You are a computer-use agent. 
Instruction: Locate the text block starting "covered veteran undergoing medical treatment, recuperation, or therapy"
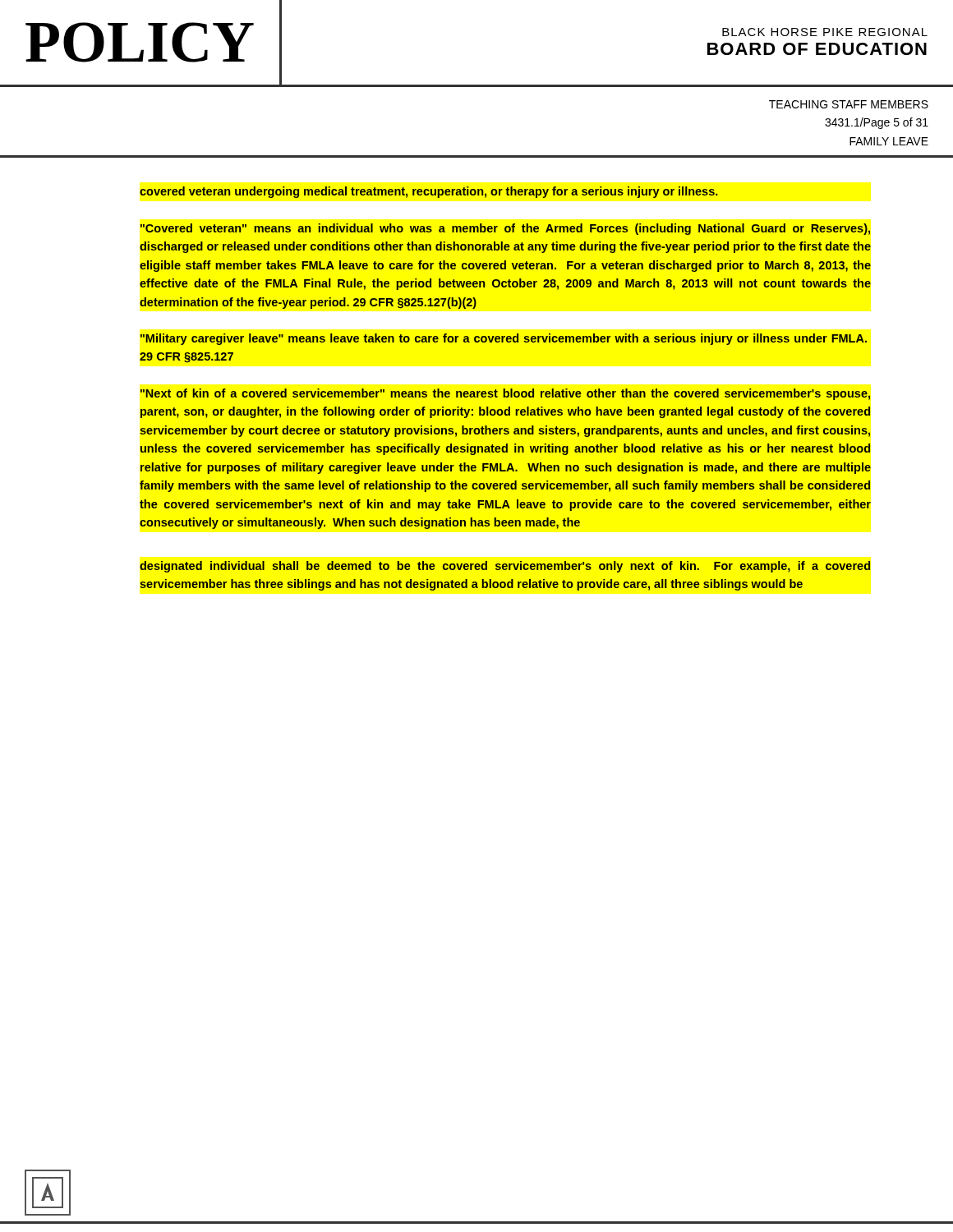tap(429, 192)
